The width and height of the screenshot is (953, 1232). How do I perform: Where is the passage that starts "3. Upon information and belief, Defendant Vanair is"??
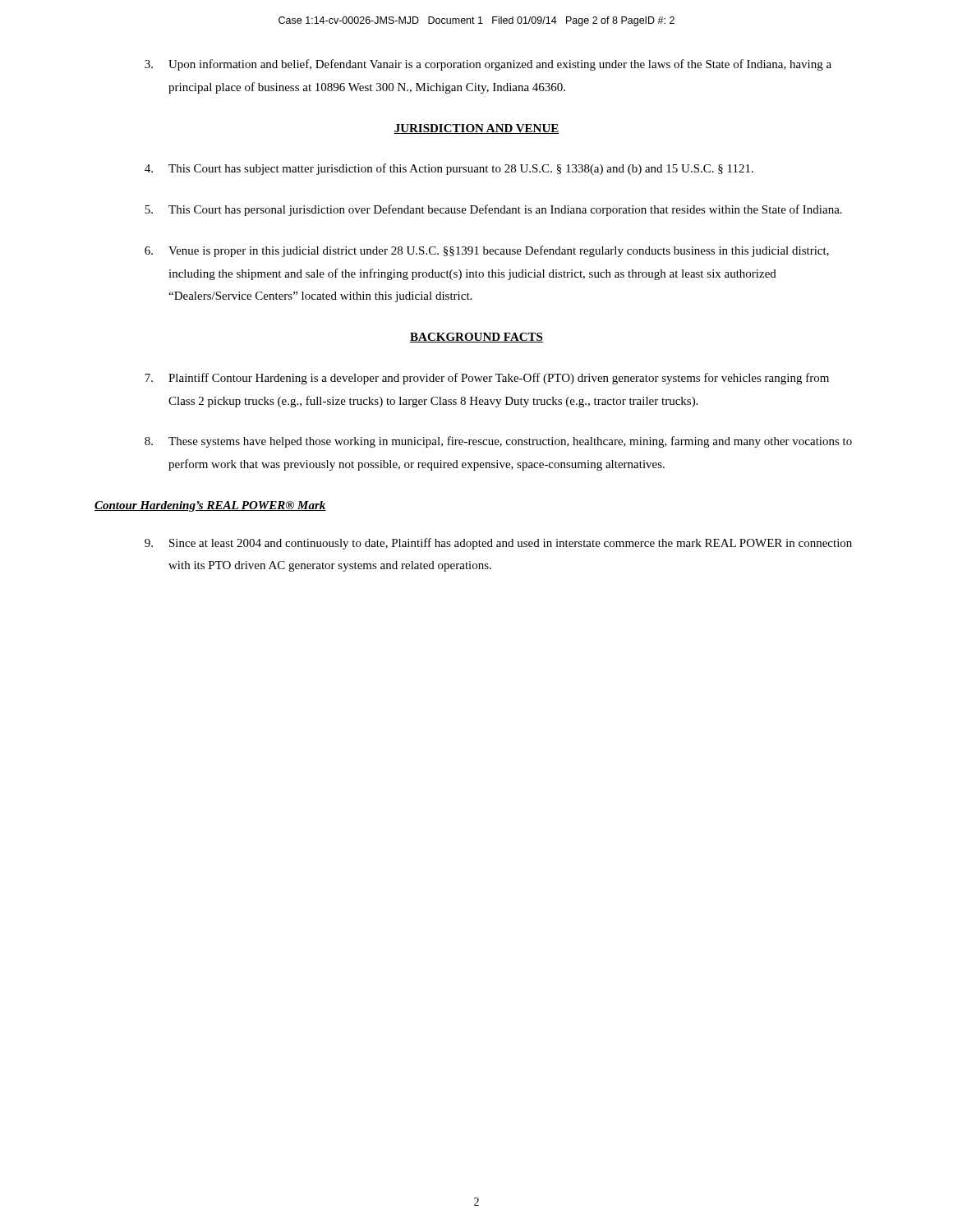(476, 76)
